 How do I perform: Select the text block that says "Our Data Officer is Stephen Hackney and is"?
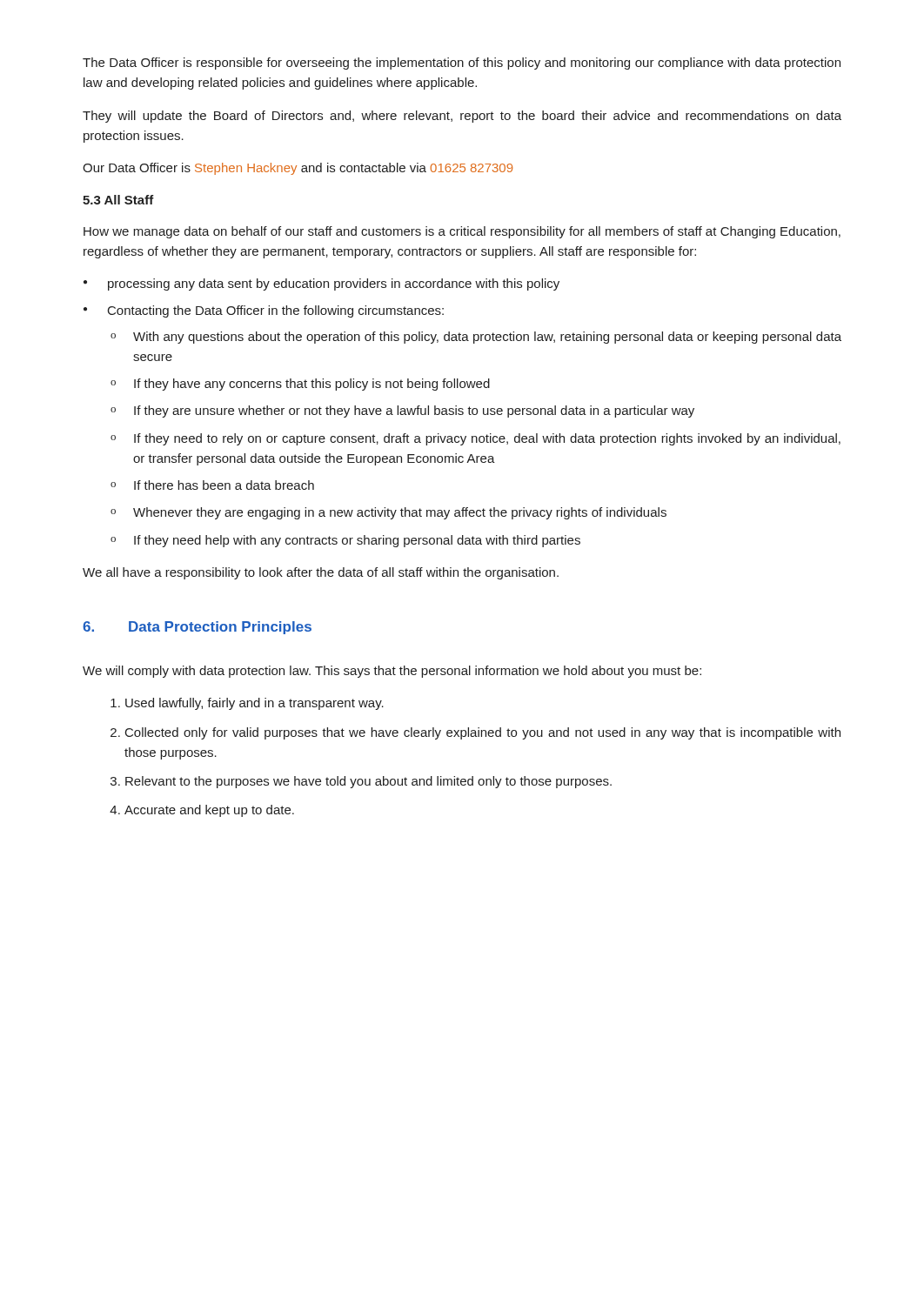tap(462, 168)
